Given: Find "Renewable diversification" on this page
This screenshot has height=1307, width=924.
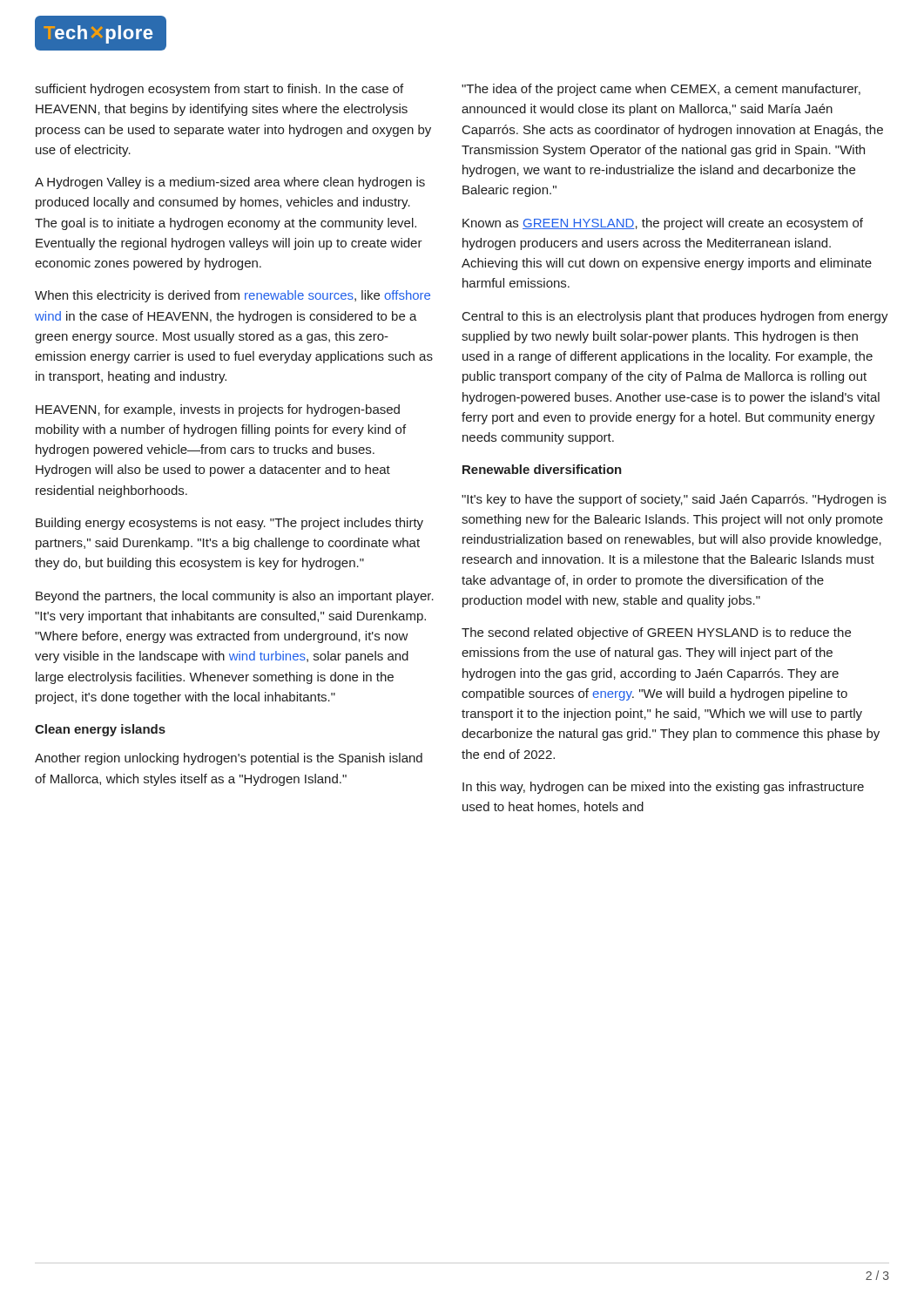Looking at the screenshot, I should 542,469.
